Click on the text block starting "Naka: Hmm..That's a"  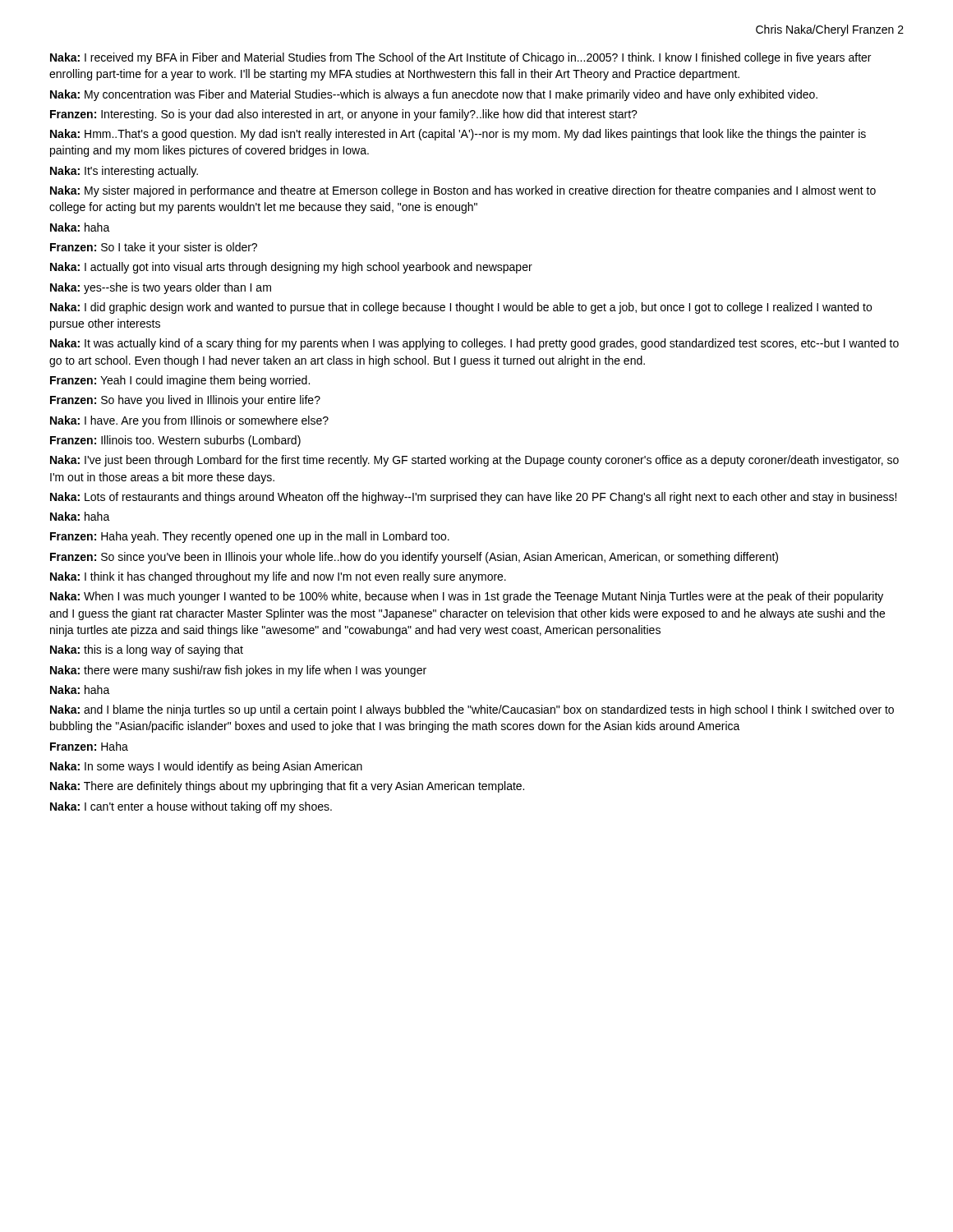pos(476,142)
